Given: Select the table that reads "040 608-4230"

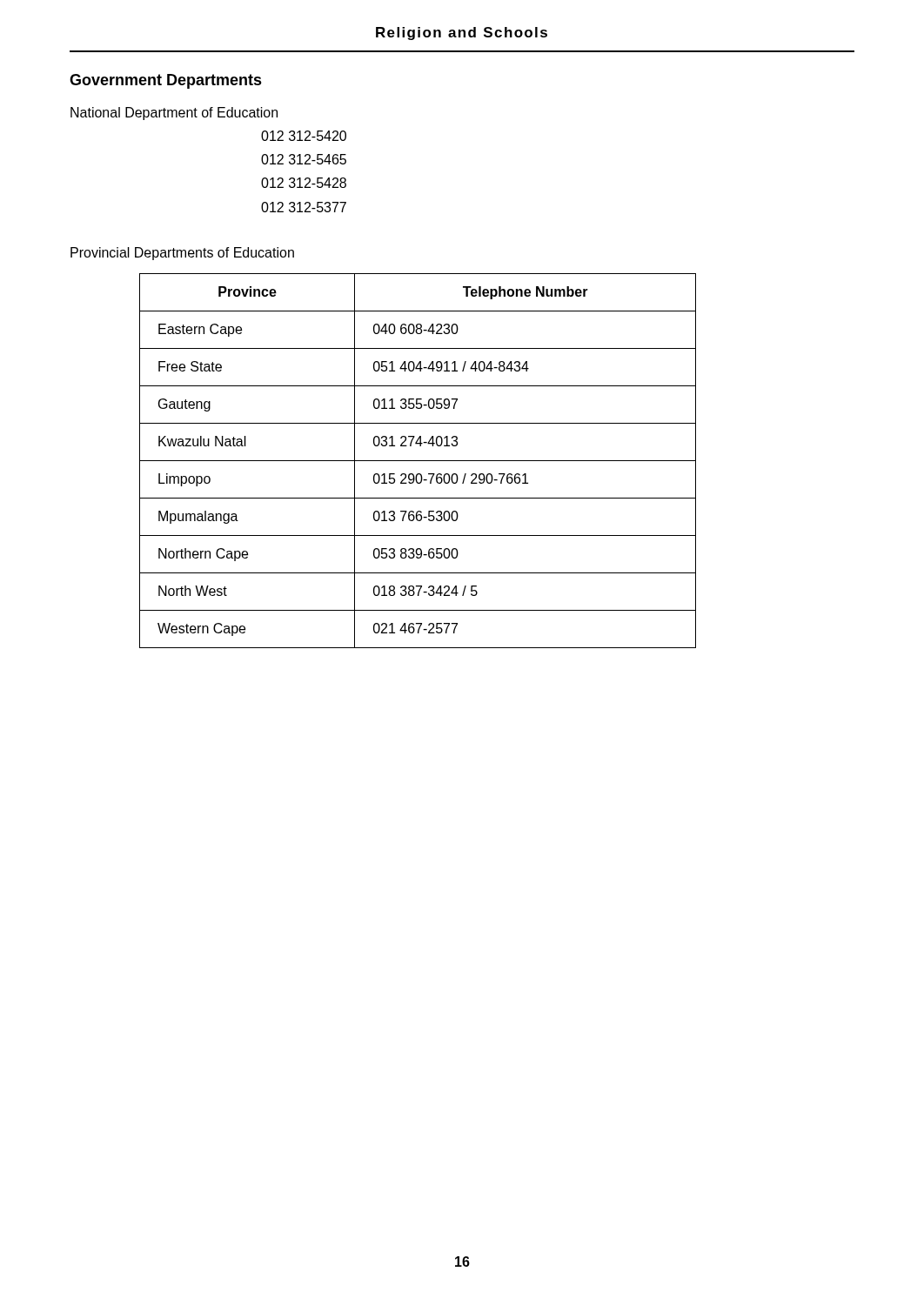Looking at the screenshot, I should 497,460.
